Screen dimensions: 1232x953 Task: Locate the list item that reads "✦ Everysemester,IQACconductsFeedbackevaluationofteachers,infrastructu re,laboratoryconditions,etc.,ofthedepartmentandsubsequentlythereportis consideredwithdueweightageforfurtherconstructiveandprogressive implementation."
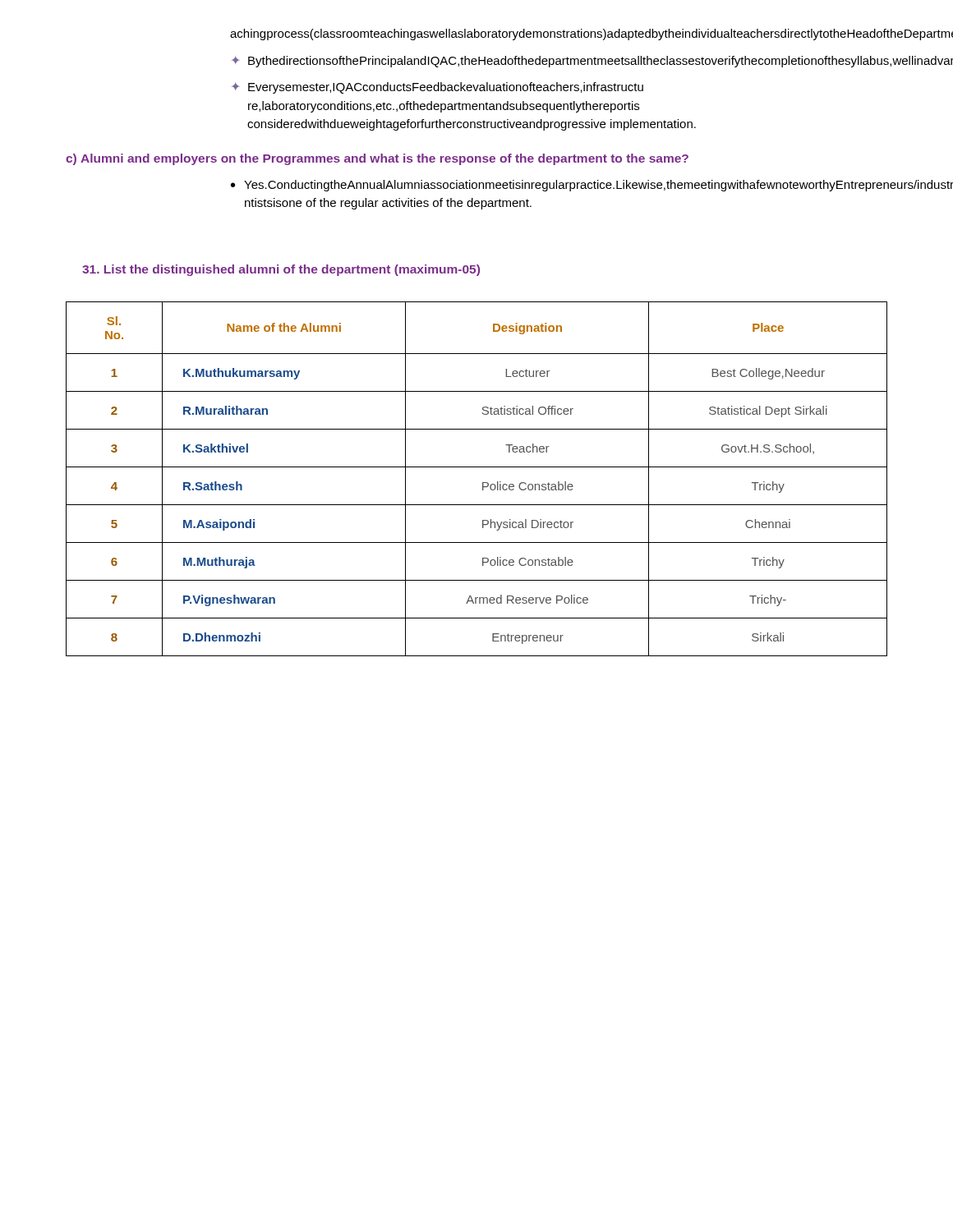coord(559,106)
